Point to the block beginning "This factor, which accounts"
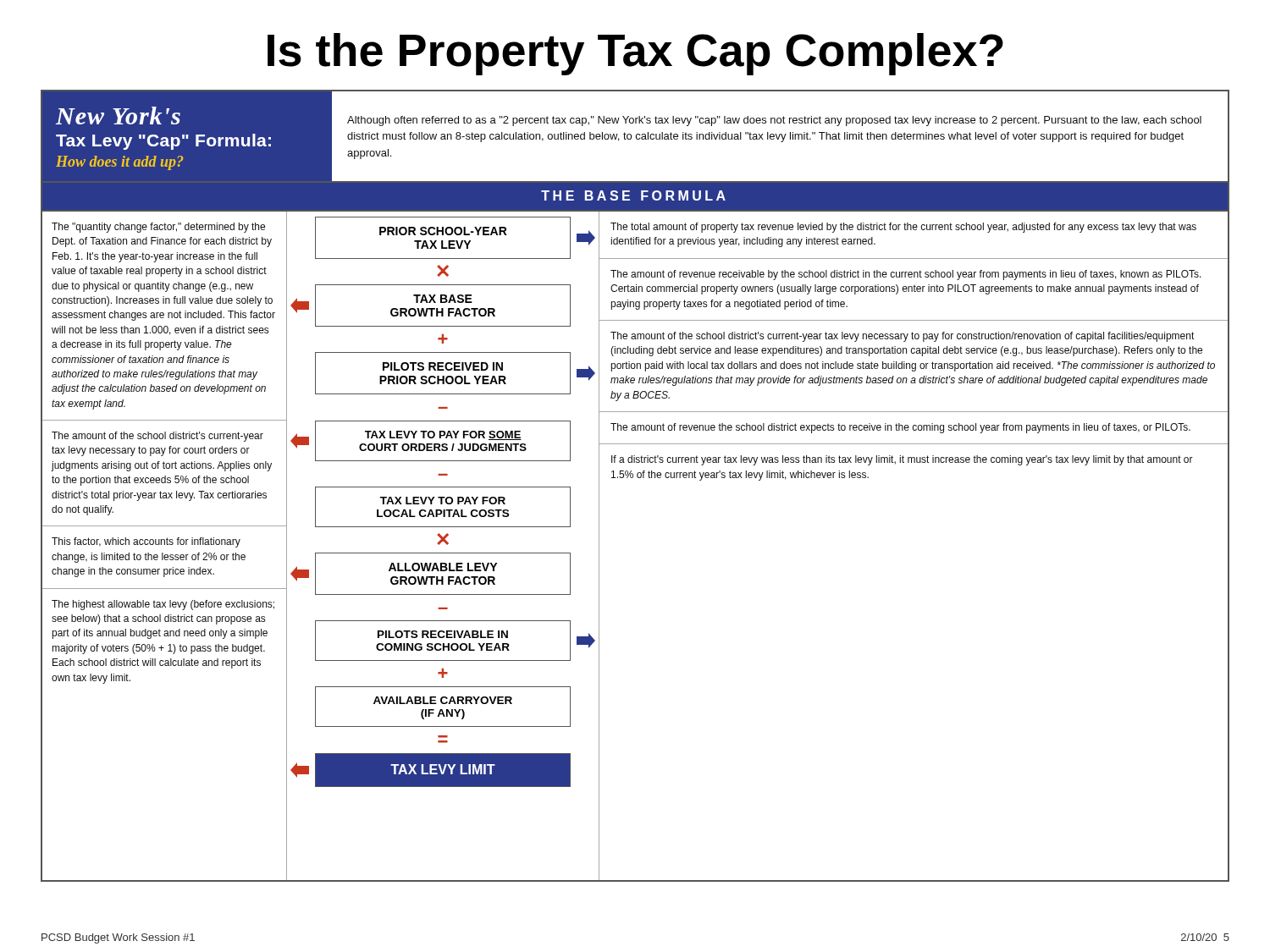The height and width of the screenshot is (952, 1270). click(x=149, y=557)
